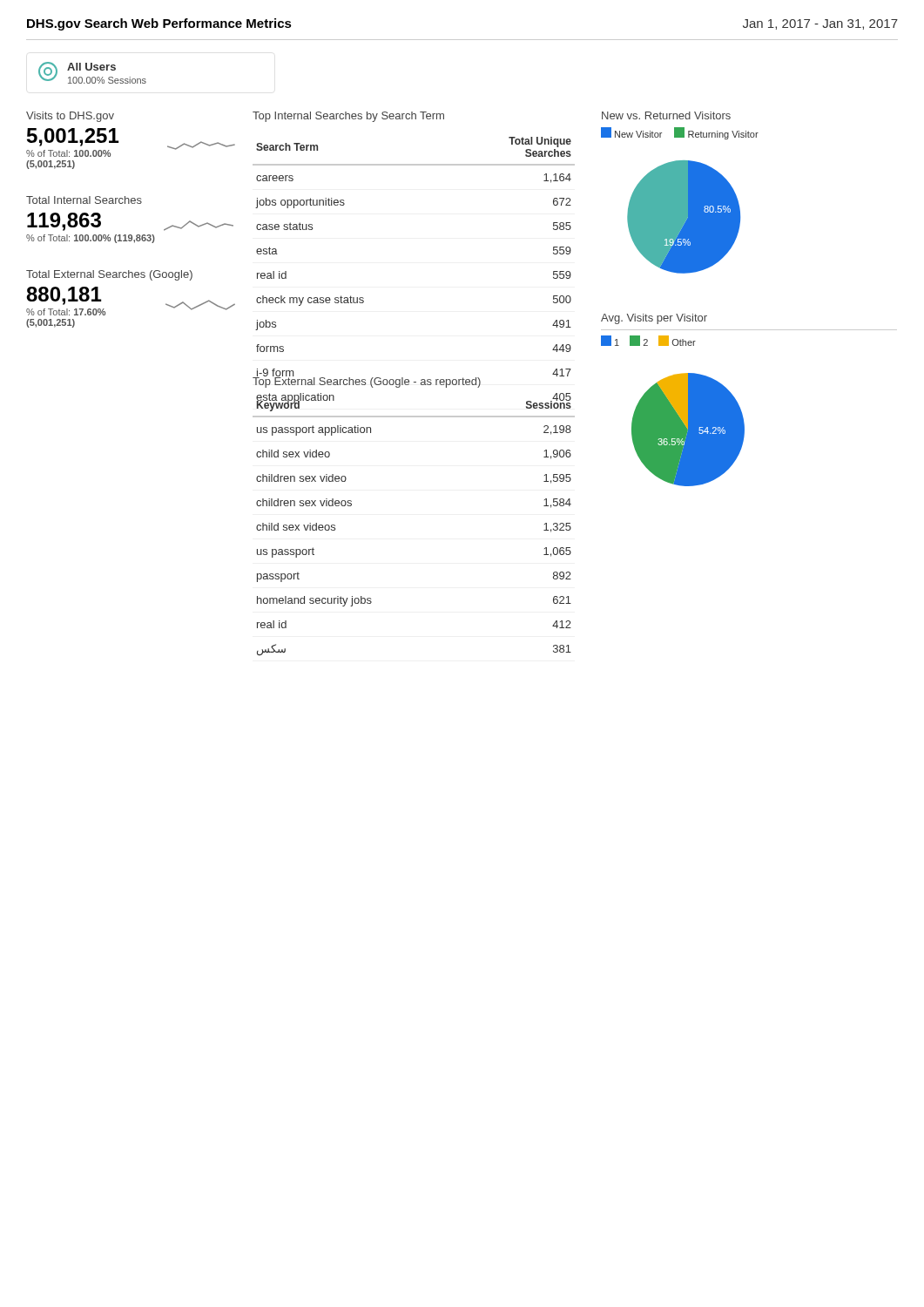
Task: Where does it say "All Users 100.00% Sessions"?
Action: [107, 73]
